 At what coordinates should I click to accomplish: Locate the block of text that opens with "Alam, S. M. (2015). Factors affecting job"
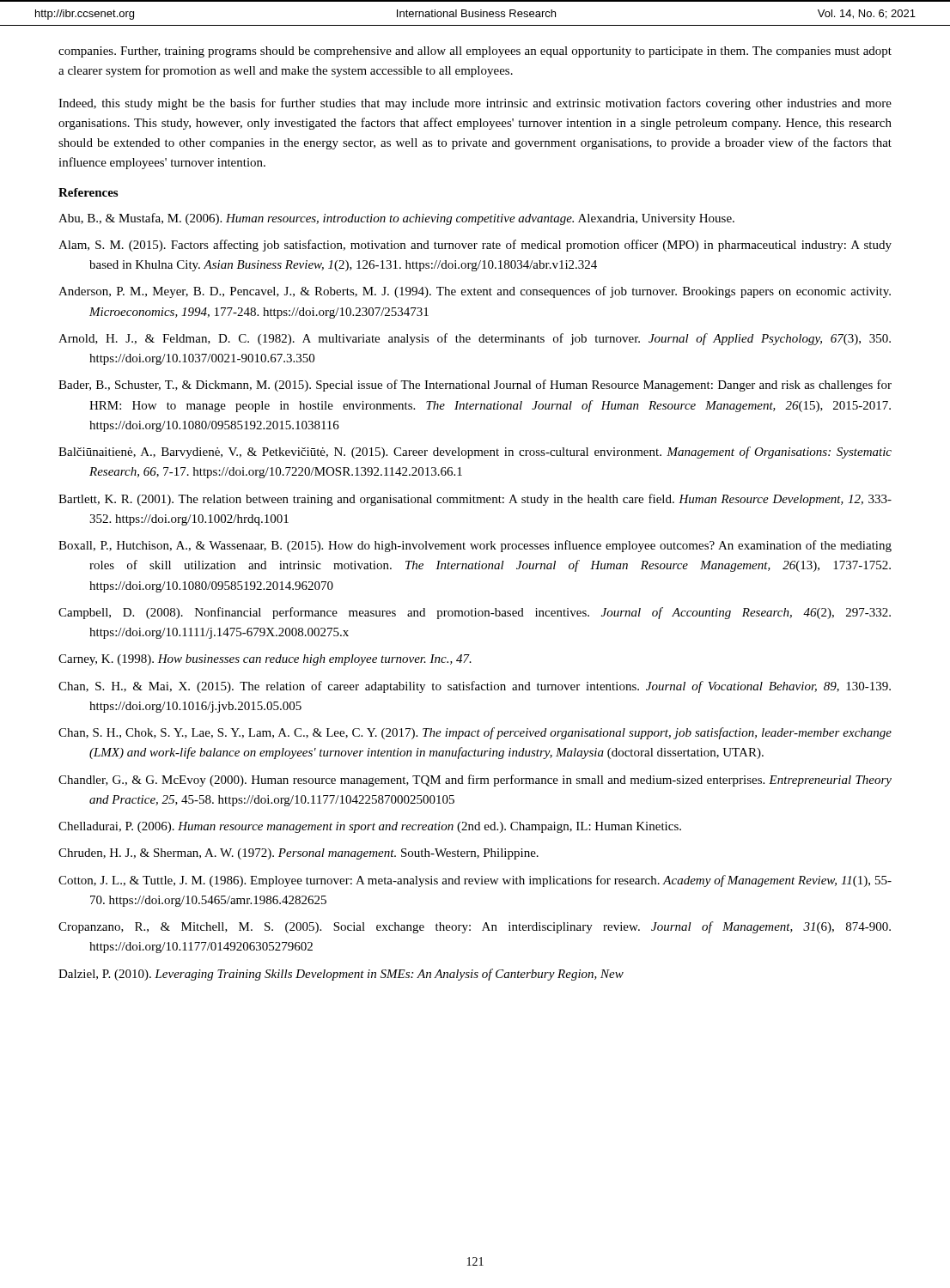coord(475,255)
